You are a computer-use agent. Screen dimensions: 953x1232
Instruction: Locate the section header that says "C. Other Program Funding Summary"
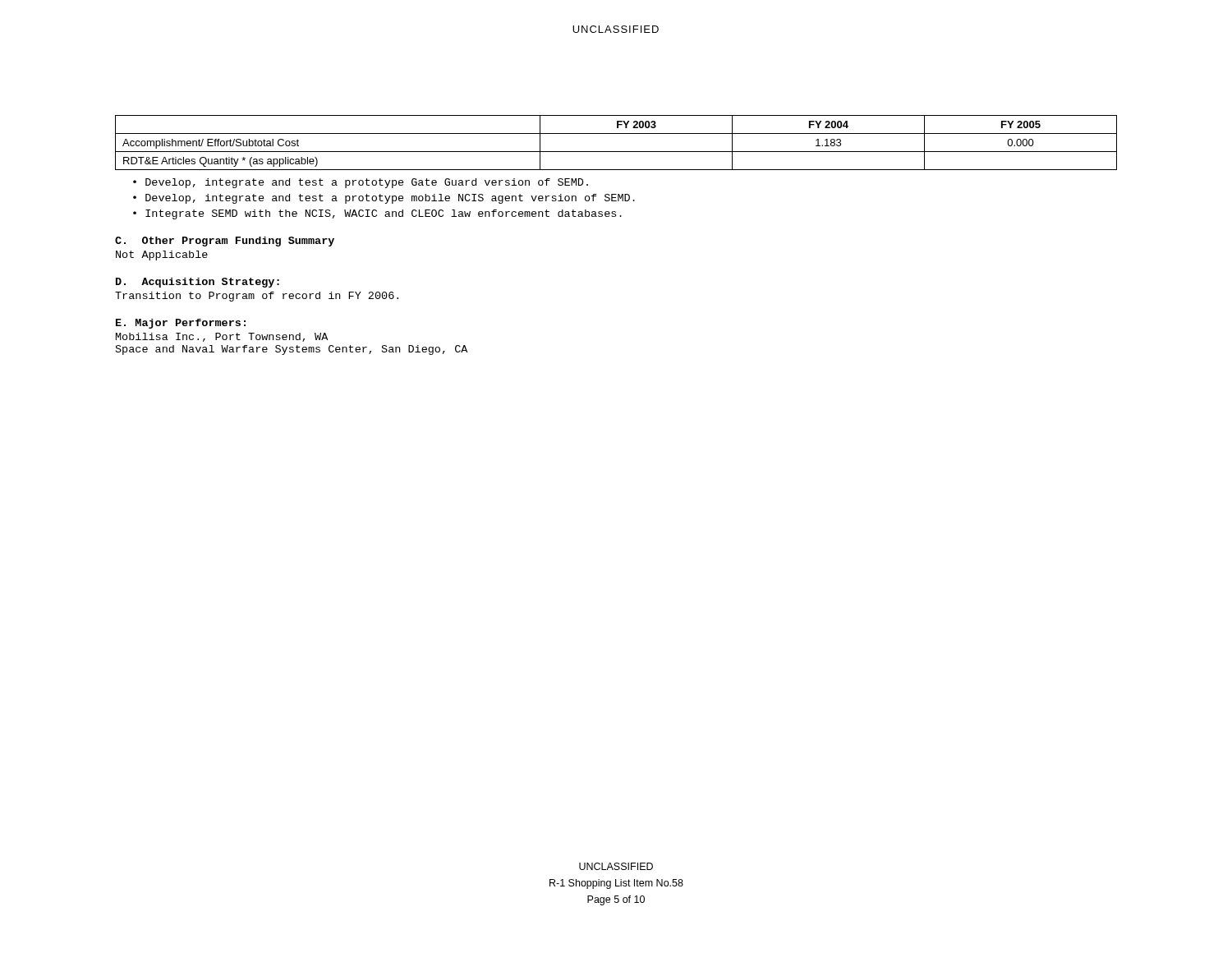coord(225,241)
